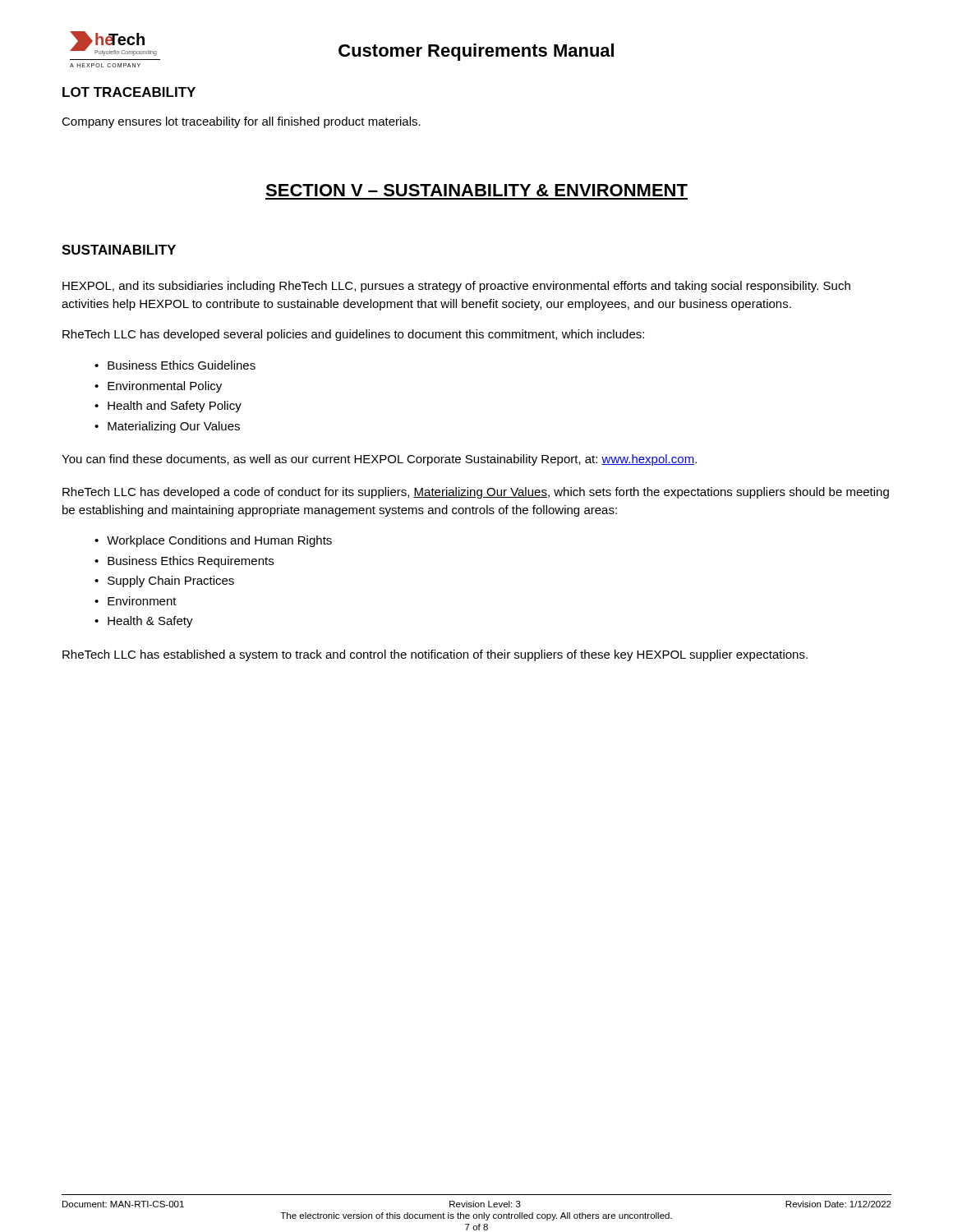Select the text block that says "You can find these documents,"
Image resolution: width=953 pixels, height=1232 pixels.
point(380,459)
